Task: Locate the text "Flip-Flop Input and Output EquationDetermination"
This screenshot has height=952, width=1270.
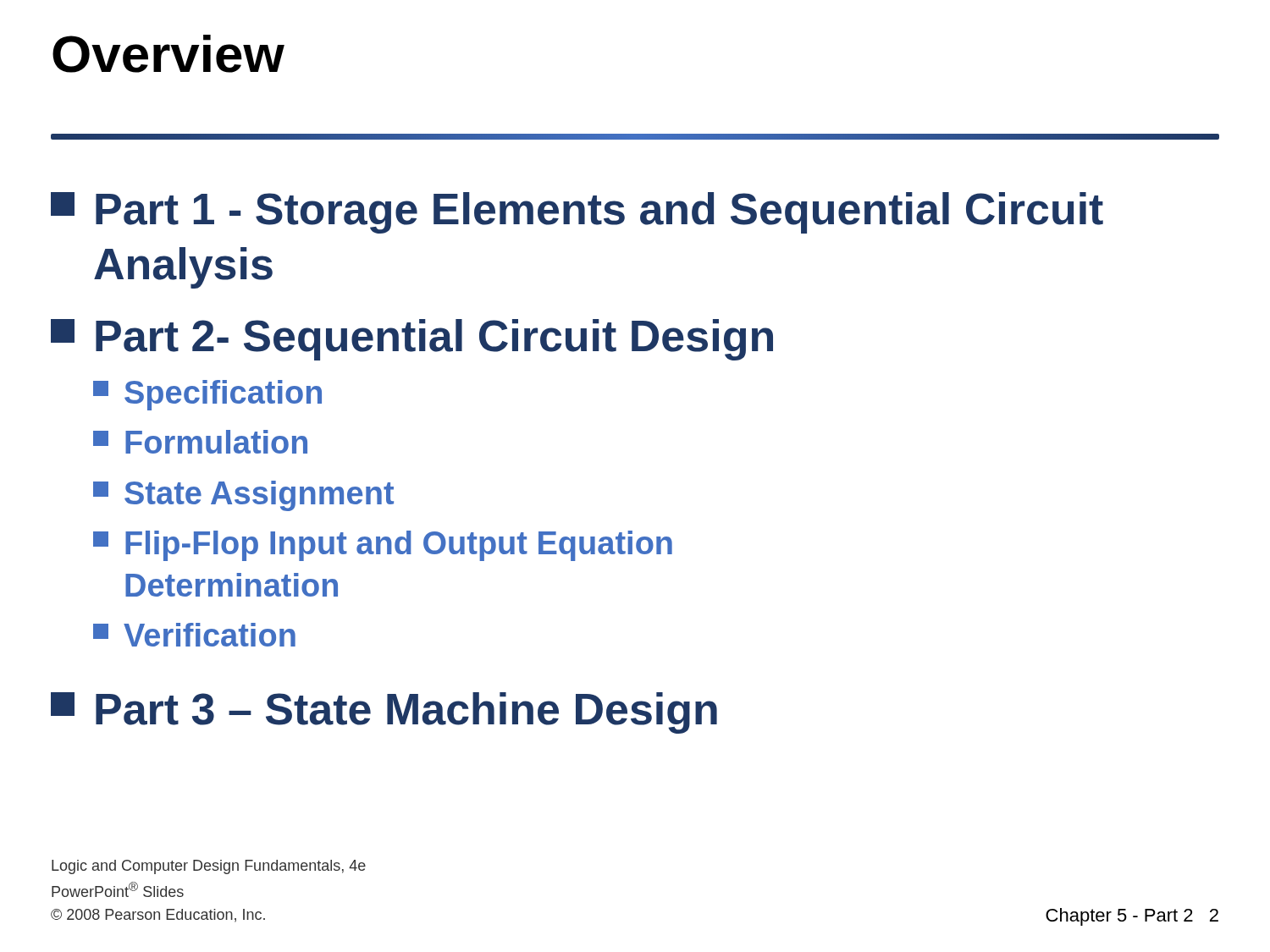Action: pos(384,565)
